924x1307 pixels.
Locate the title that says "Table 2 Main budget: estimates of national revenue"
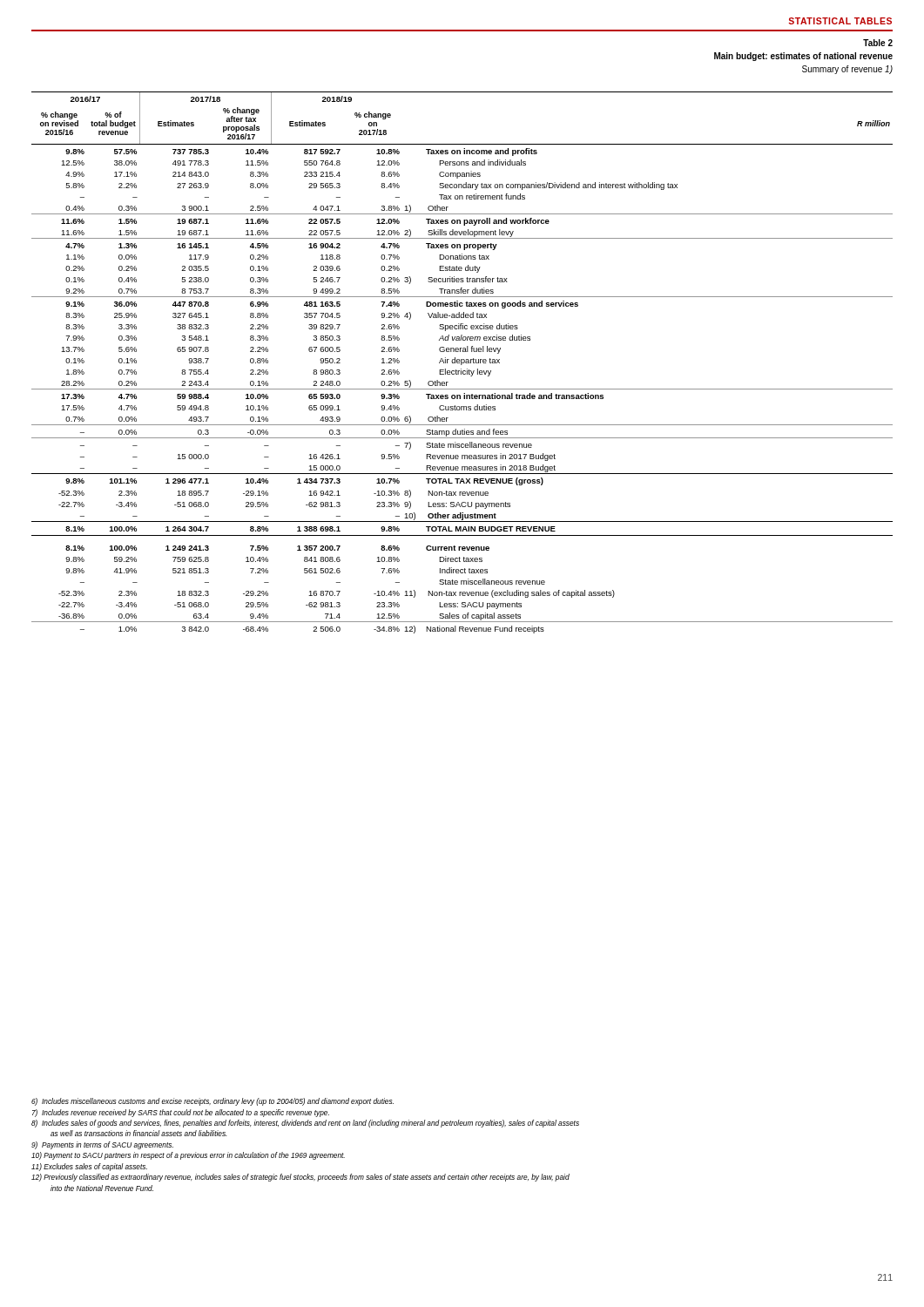click(803, 56)
